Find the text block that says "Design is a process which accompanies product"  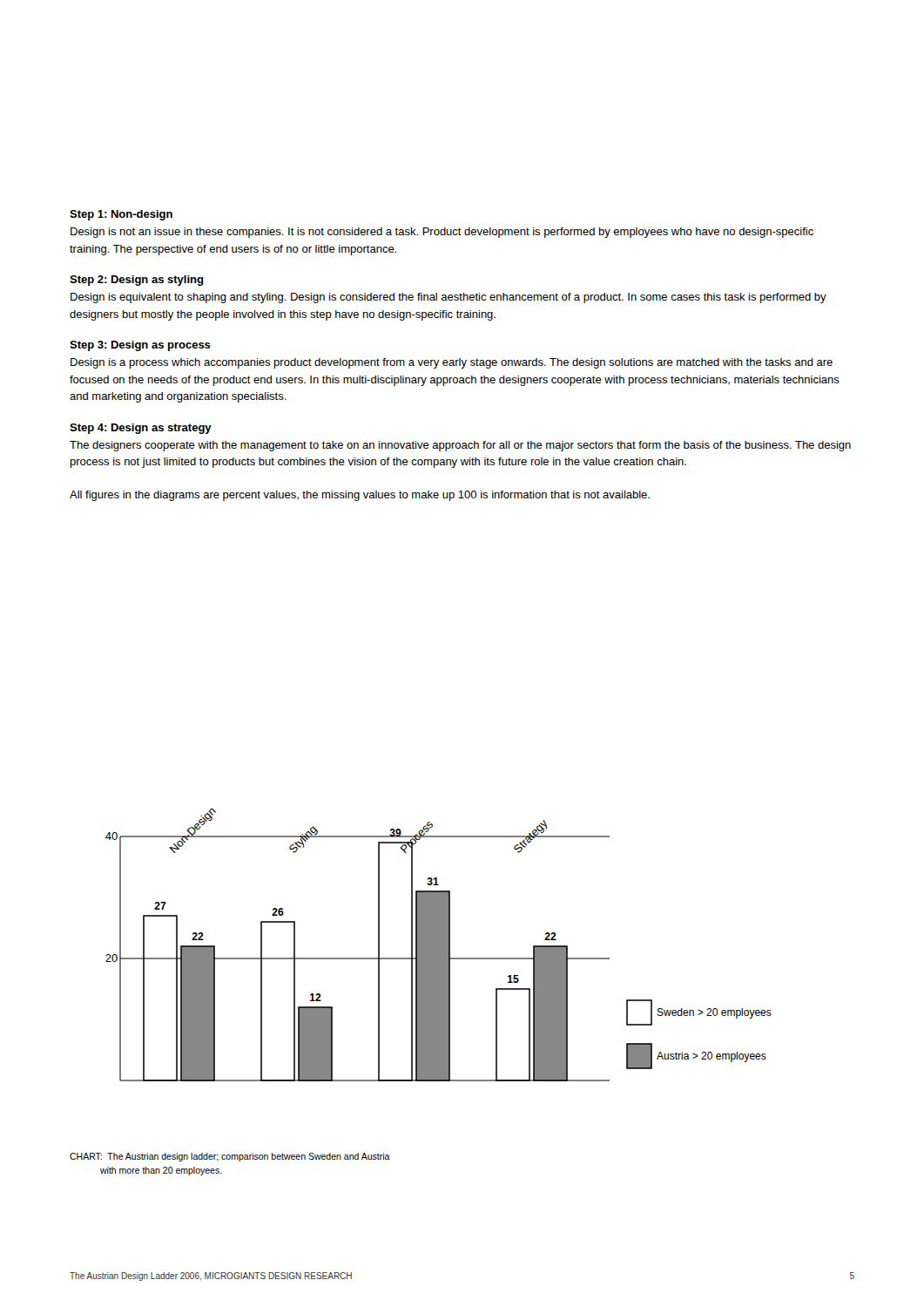[455, 379]
